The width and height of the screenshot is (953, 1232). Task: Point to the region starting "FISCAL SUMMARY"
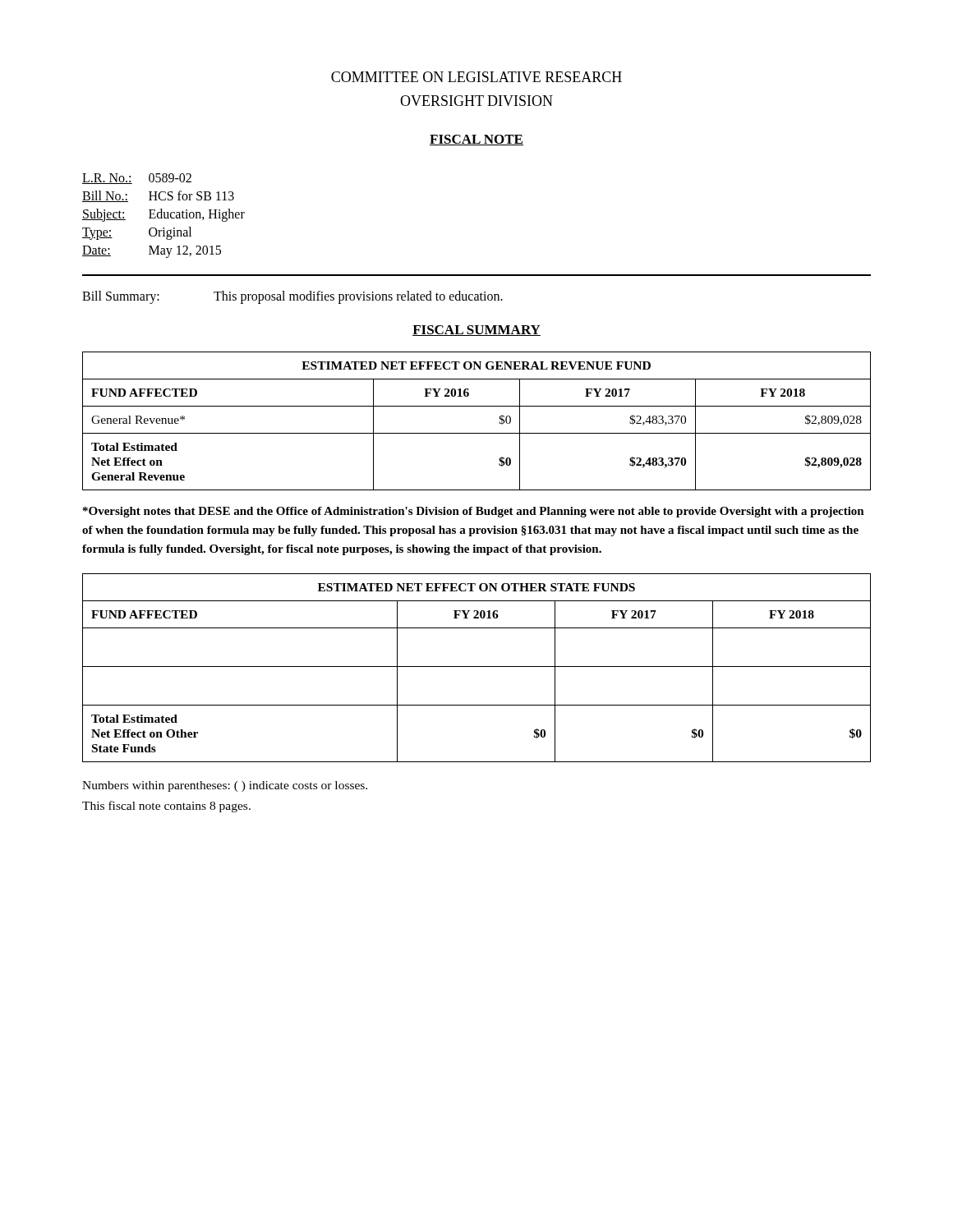(476, 329)
